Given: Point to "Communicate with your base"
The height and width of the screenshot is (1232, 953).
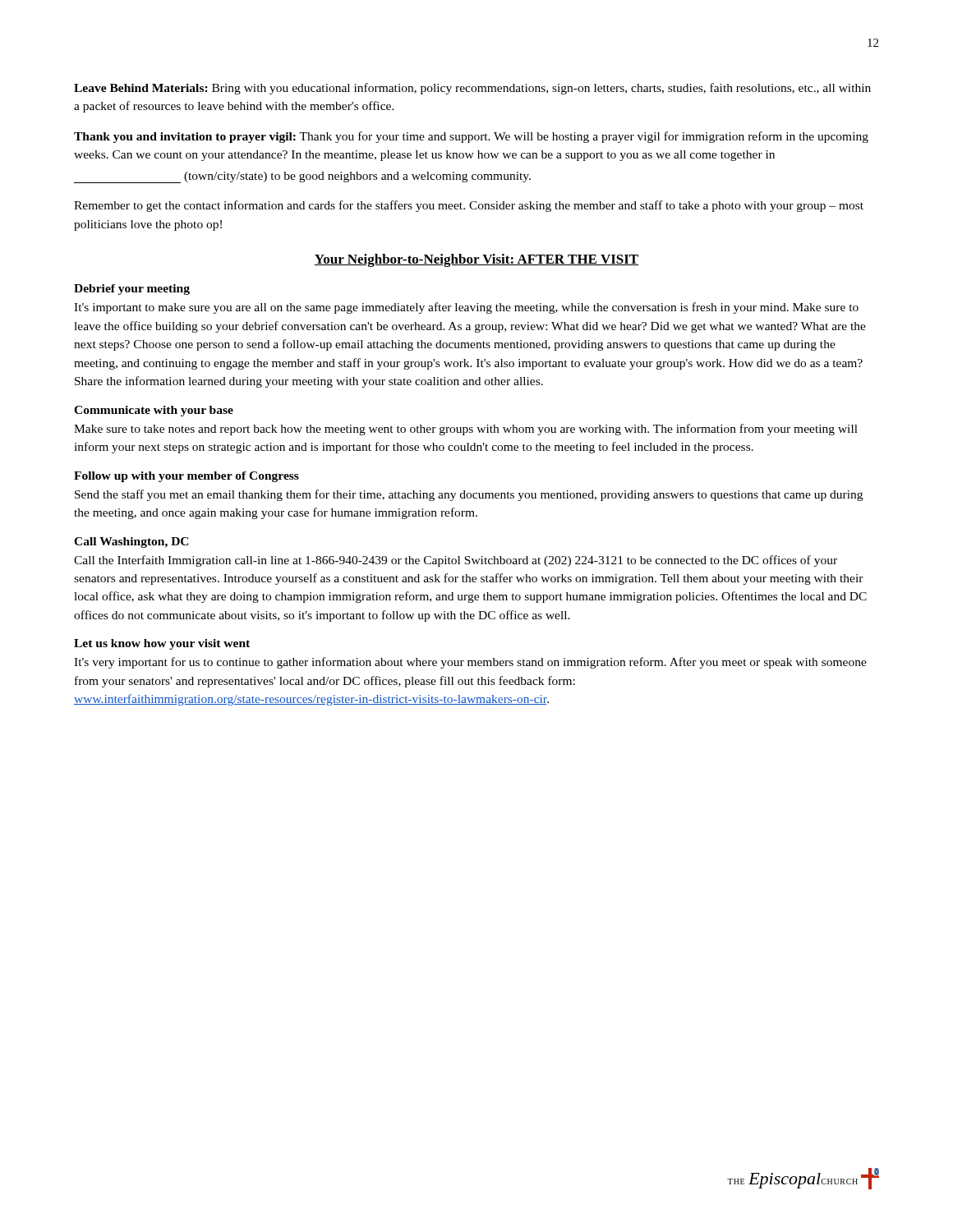Looking at the screenshot, I should point(154,409).
